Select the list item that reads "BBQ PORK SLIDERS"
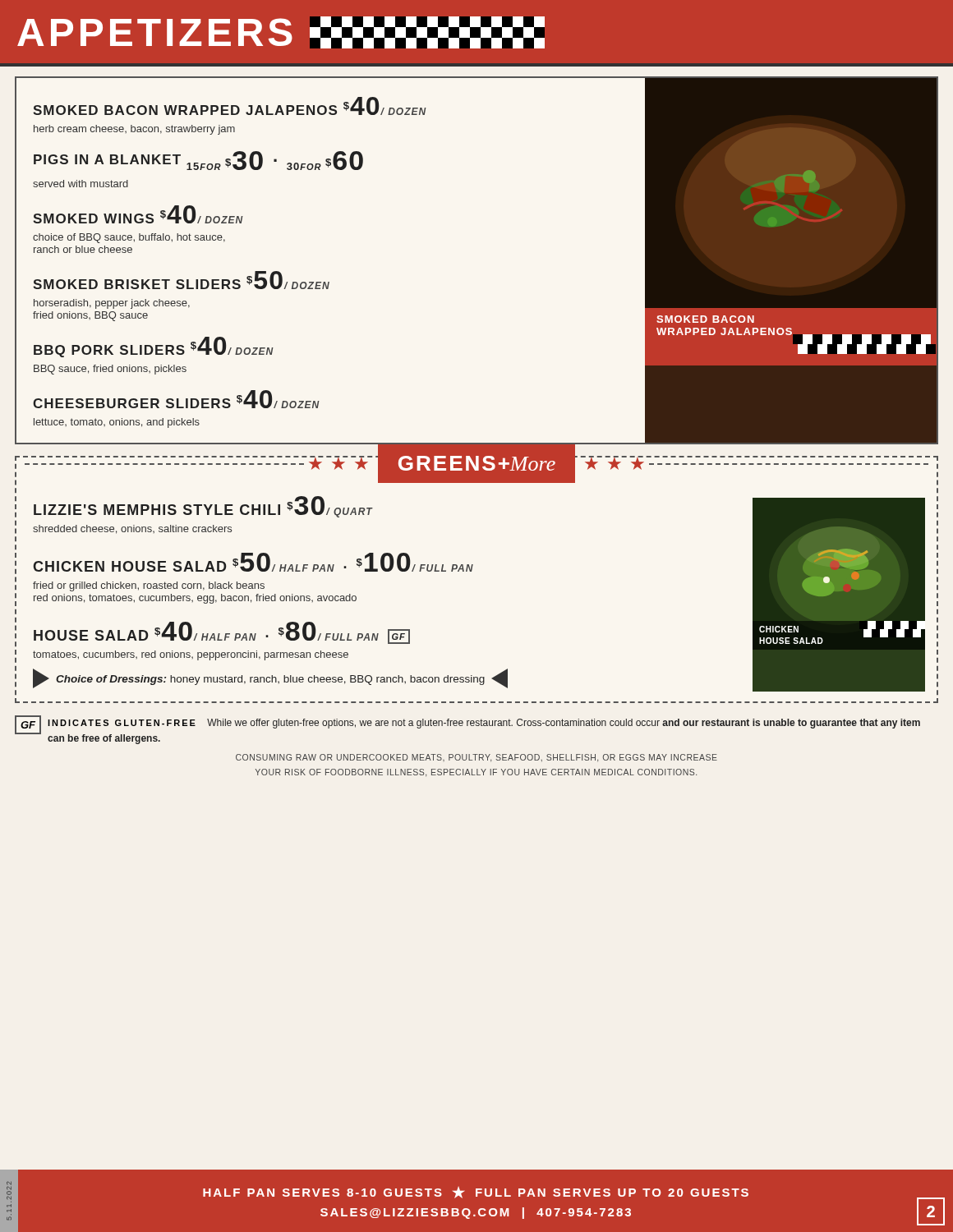Screen dimensions: 1232x953 pyautogui.click(x=154, y=347)
